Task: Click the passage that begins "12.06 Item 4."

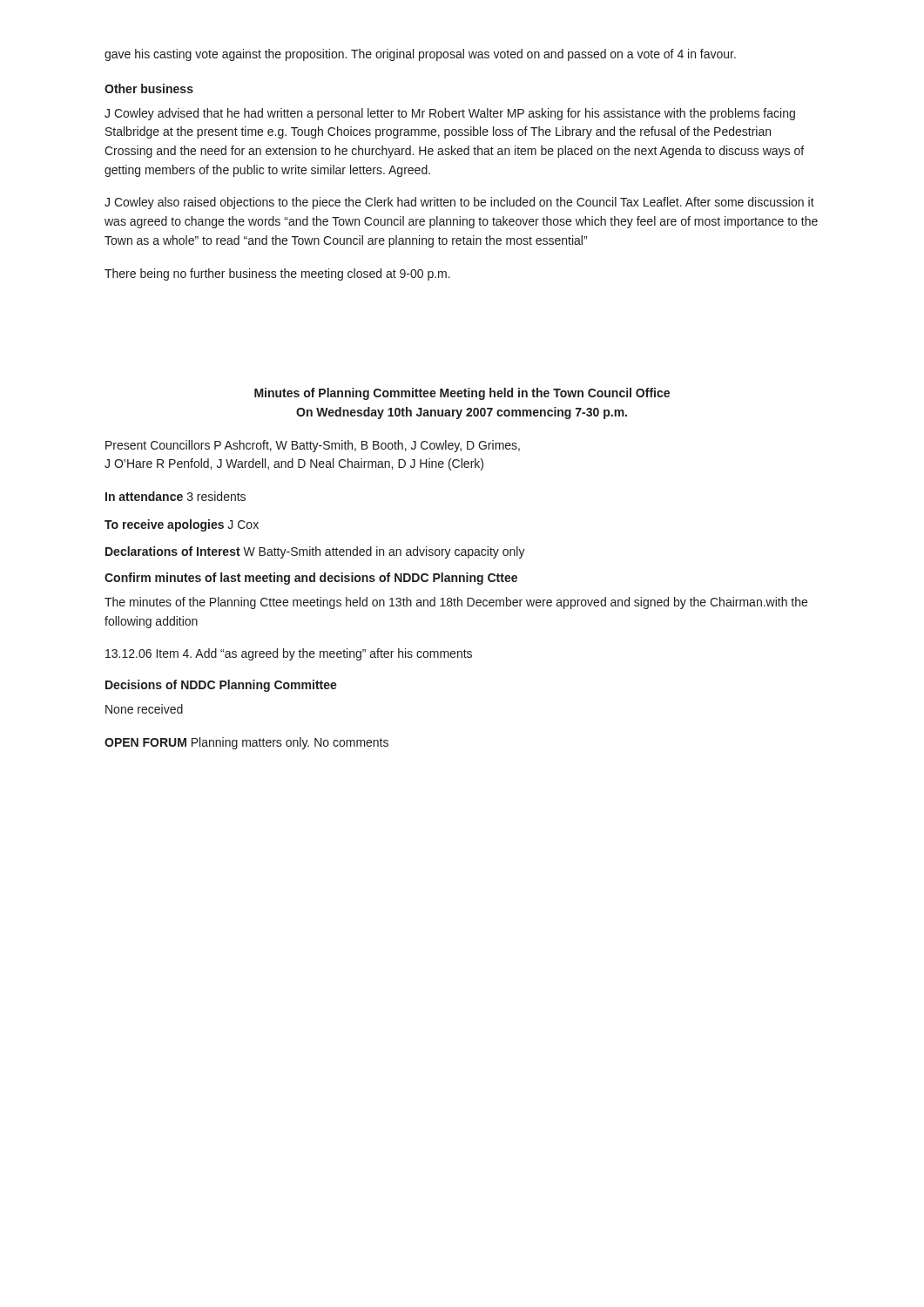Action: click(x=289, y=654)
